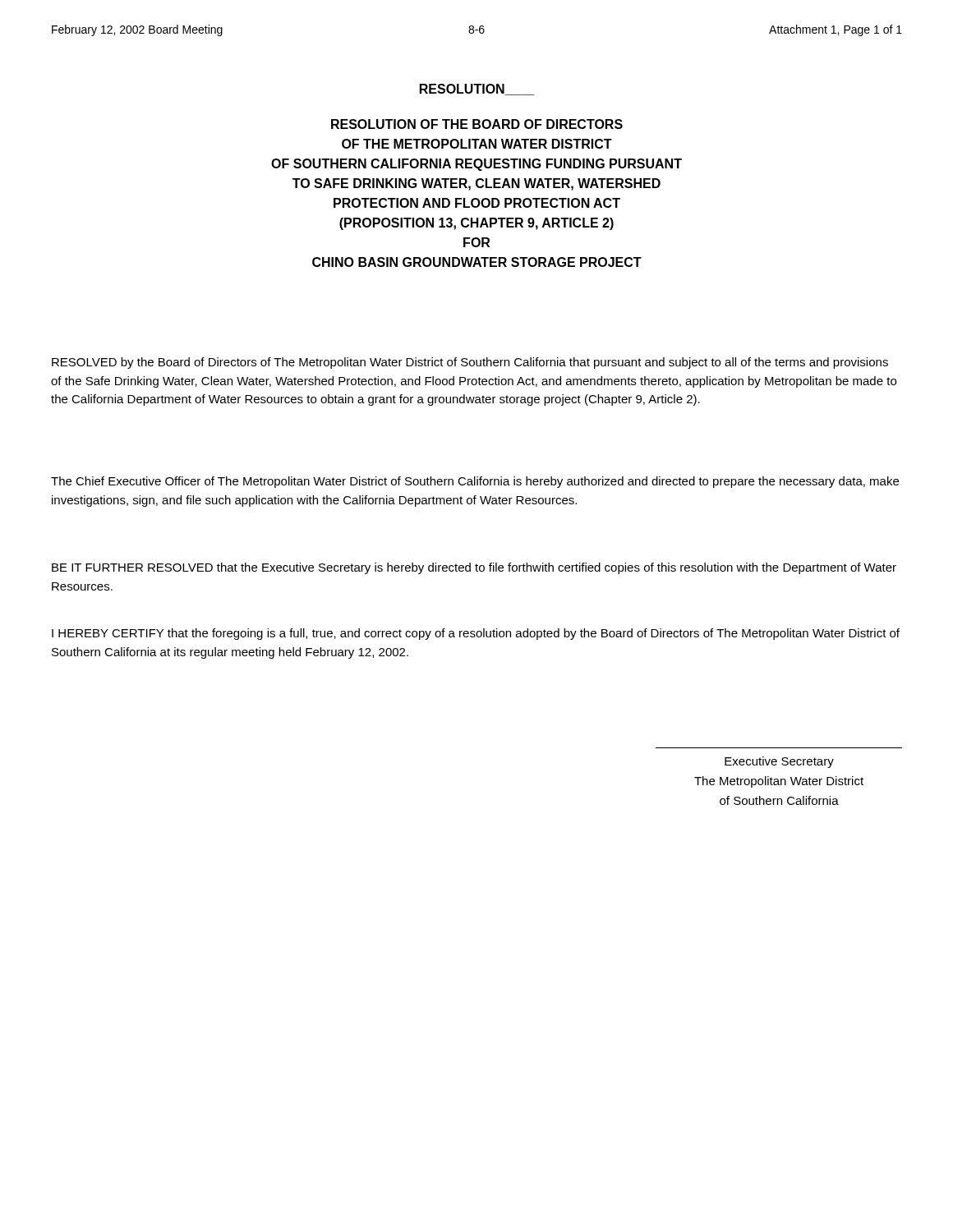Find the text block that reads "BE IT FURTHER RESOLVED that the Executive Secretary"
953x1232 pixels.
tap(474, 576)
